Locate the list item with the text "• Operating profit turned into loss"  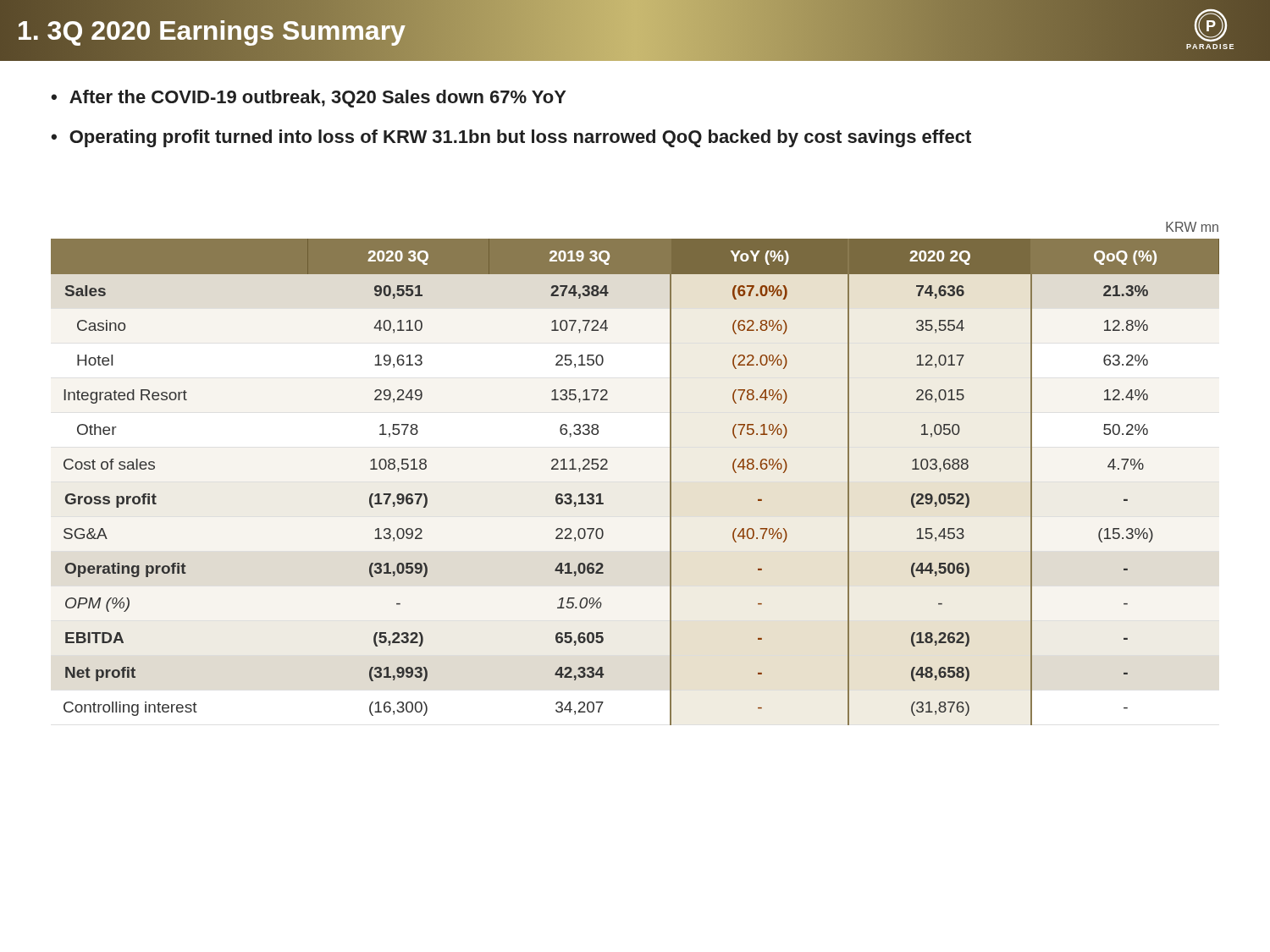[x=511, y=137]
